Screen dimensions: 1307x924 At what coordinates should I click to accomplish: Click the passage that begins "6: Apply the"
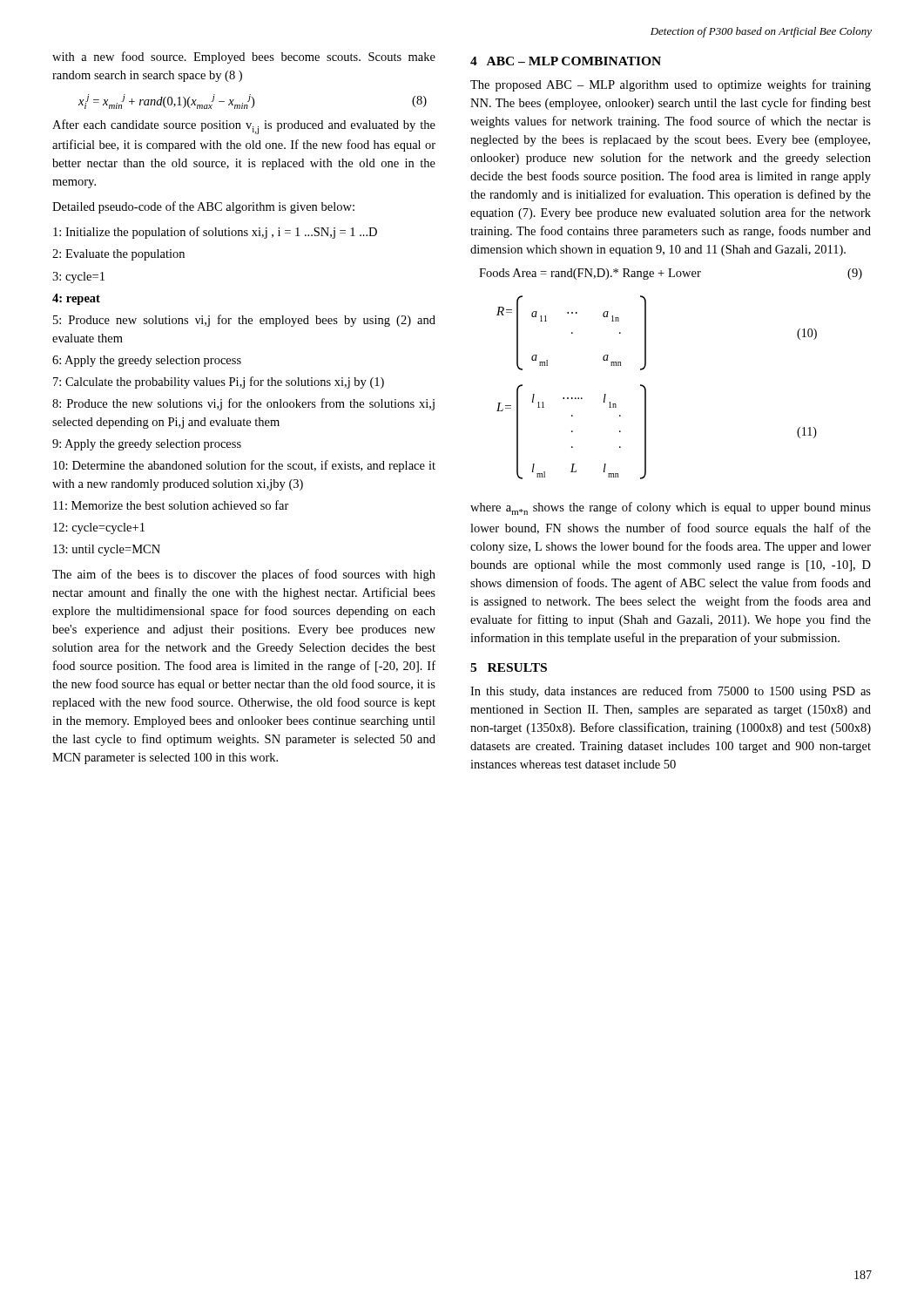point(147,359)
